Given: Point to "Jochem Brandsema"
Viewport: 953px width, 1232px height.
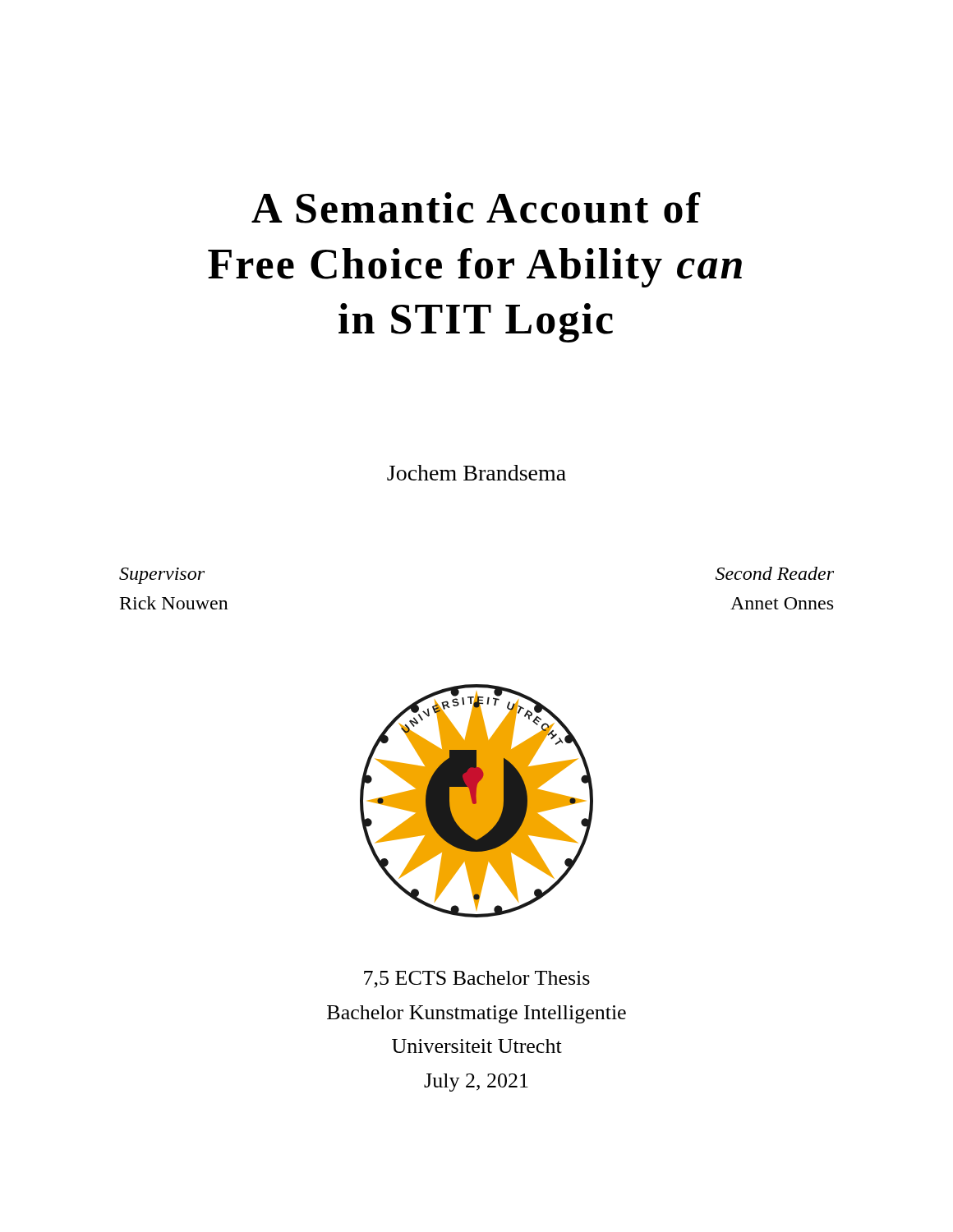Looking at the screenshot, I should pos(476,473).
